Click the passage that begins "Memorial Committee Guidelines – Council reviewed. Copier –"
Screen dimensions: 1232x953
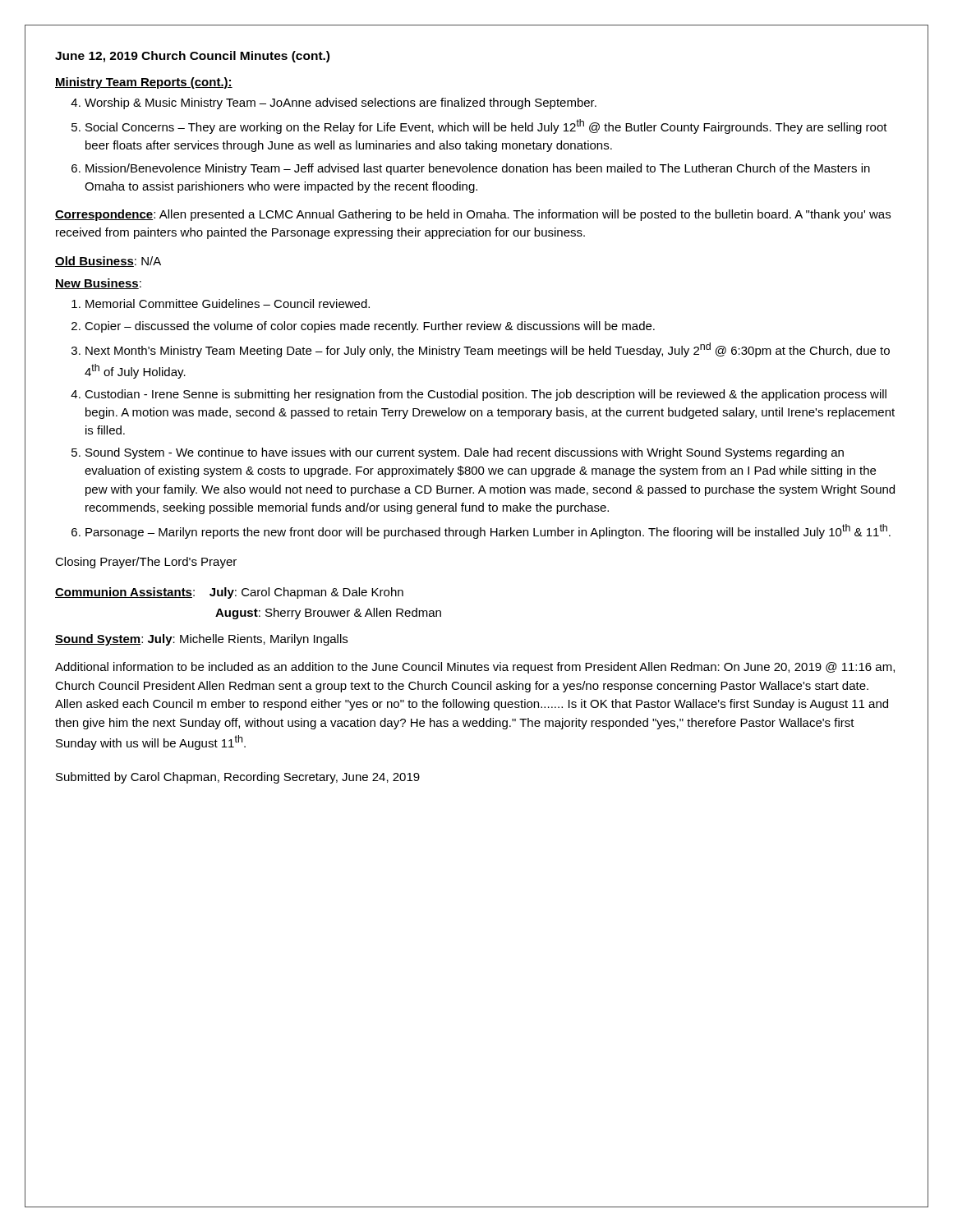(491, 418)
